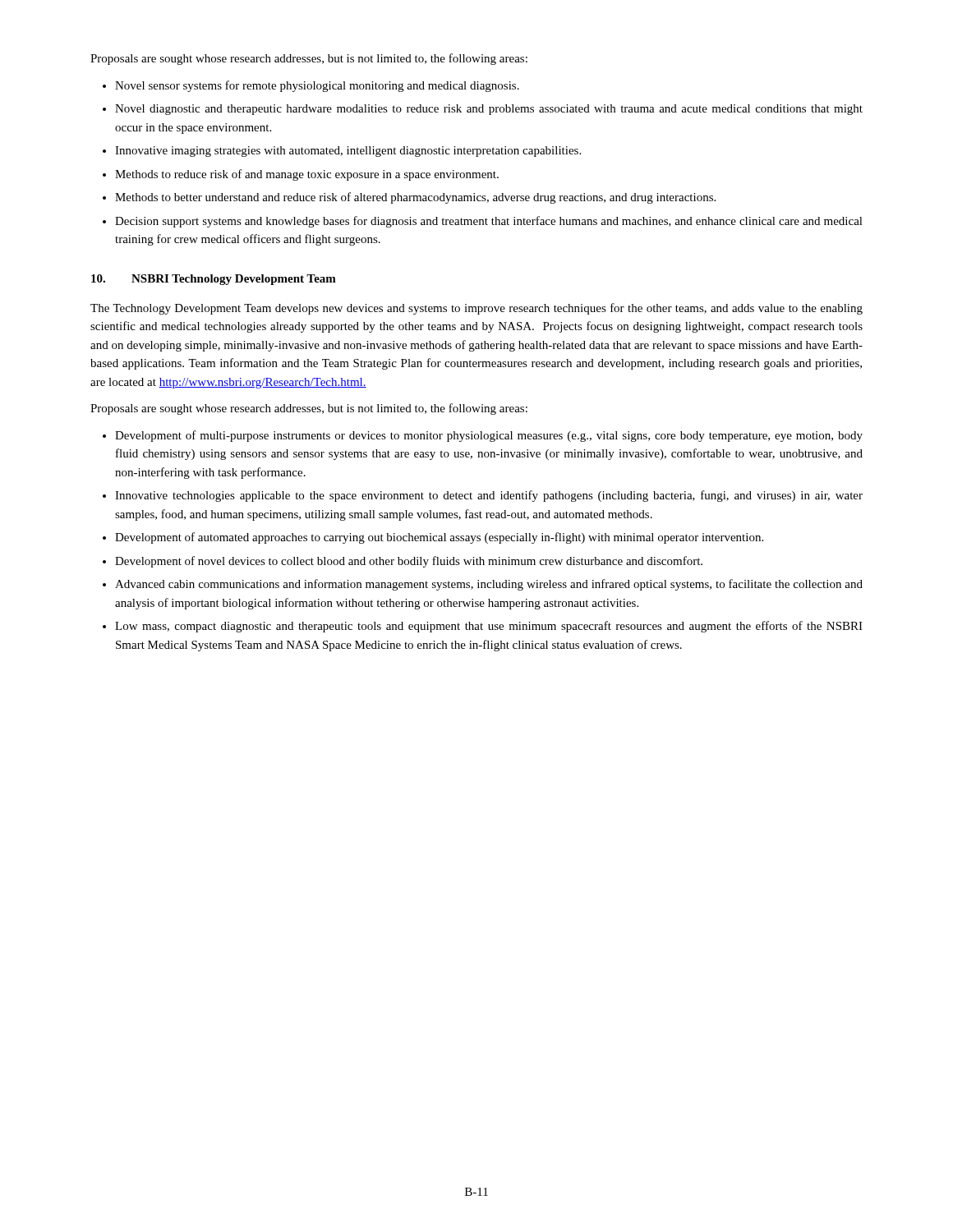Click on the list item that reads "Novel diagnostic and therapeutic hardware modalities to reduce"

(x=489, y=118)
